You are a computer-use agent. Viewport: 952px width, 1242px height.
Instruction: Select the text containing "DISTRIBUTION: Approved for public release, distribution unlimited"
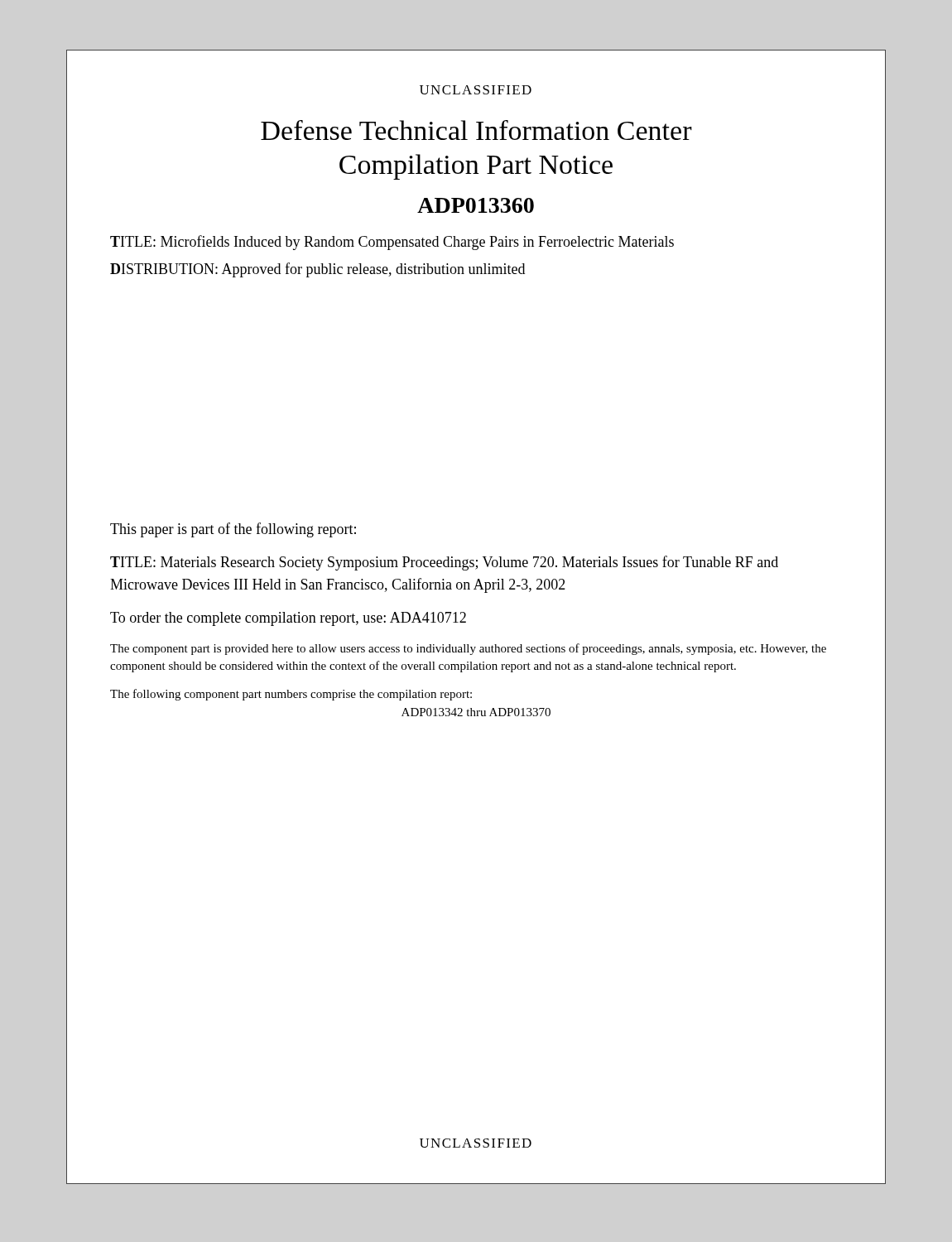(x=318, y=269)
